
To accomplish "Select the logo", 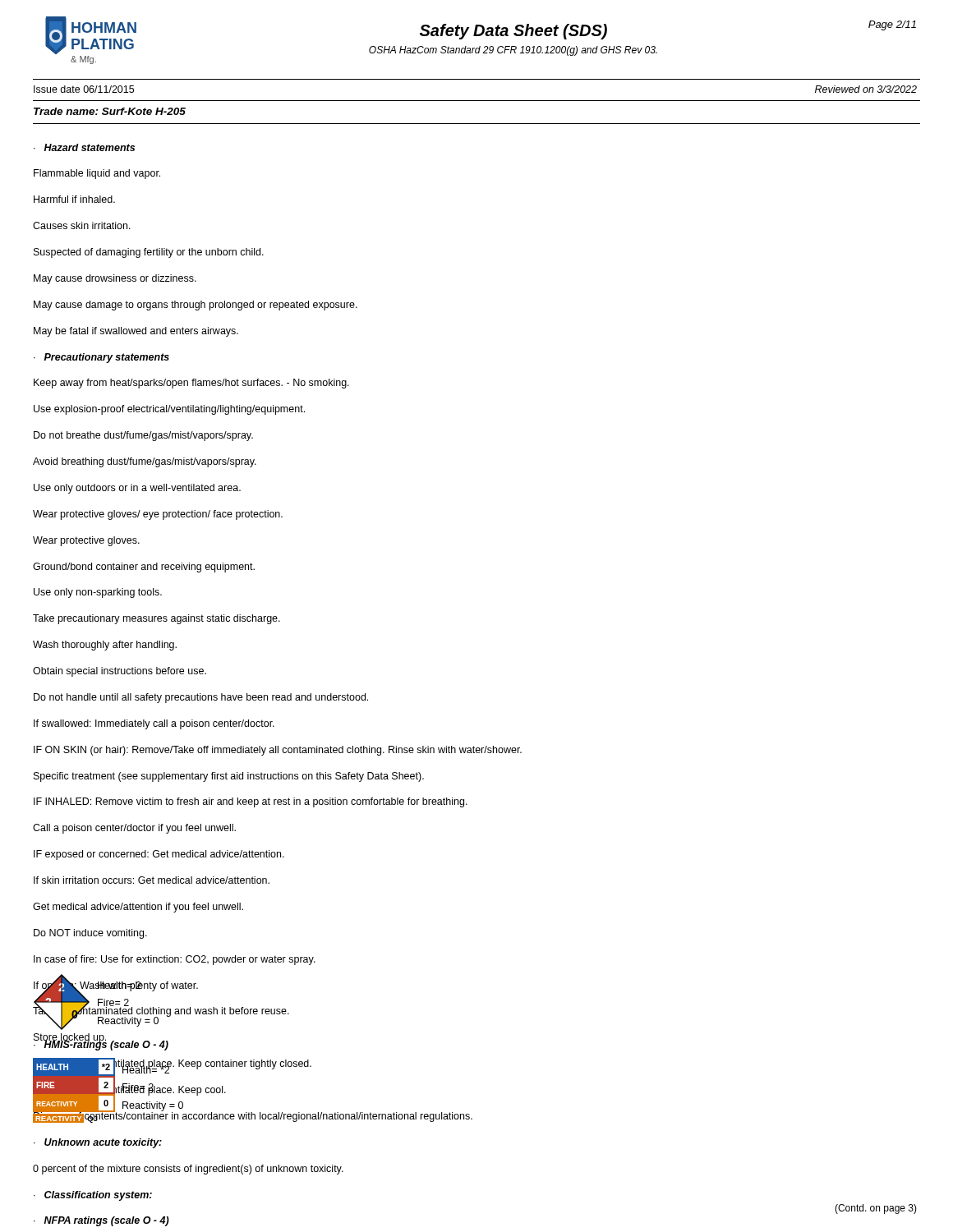I will [x=97, y=44].
